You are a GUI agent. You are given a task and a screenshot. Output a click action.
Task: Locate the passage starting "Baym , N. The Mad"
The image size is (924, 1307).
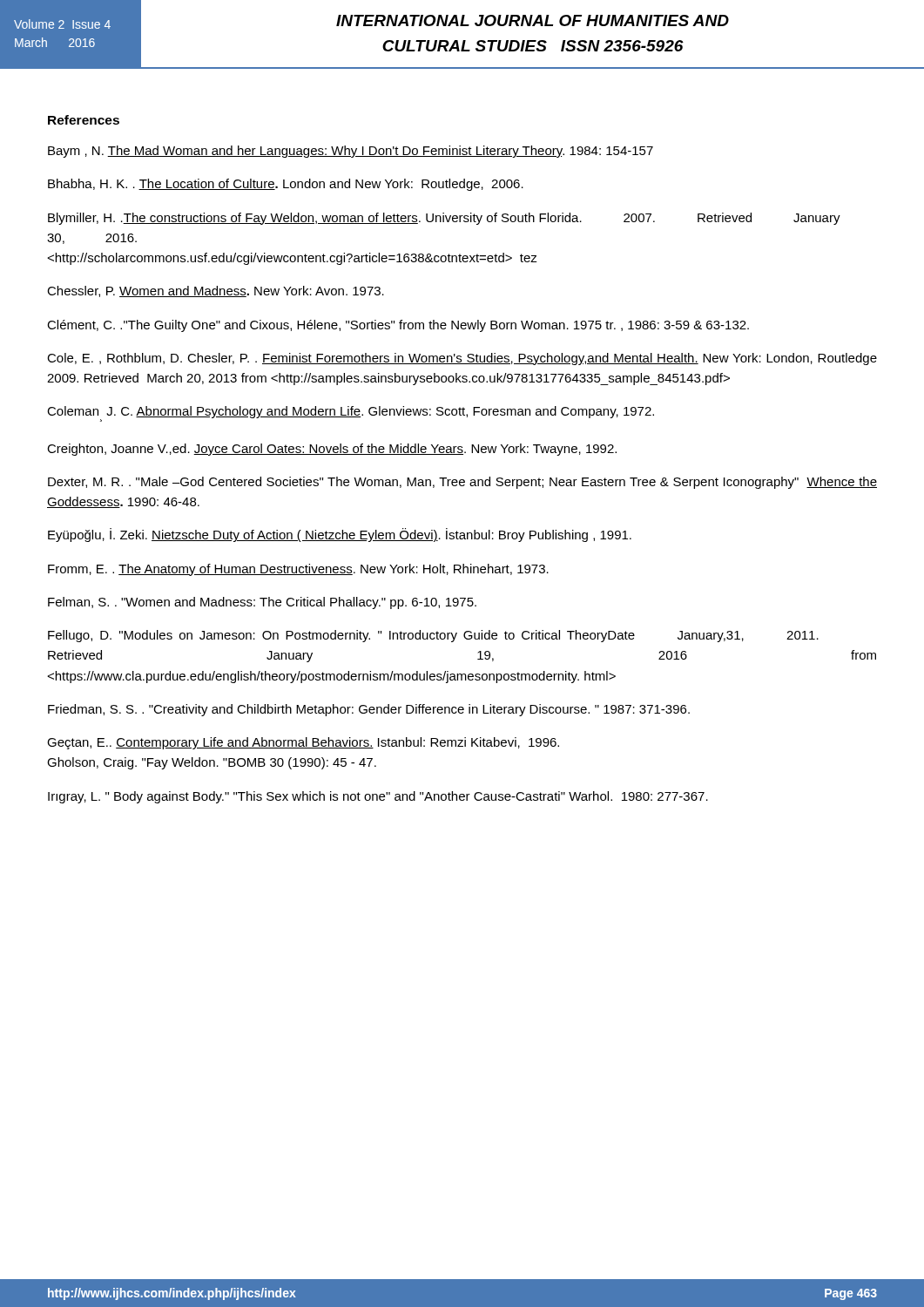[x=350, y=150]
